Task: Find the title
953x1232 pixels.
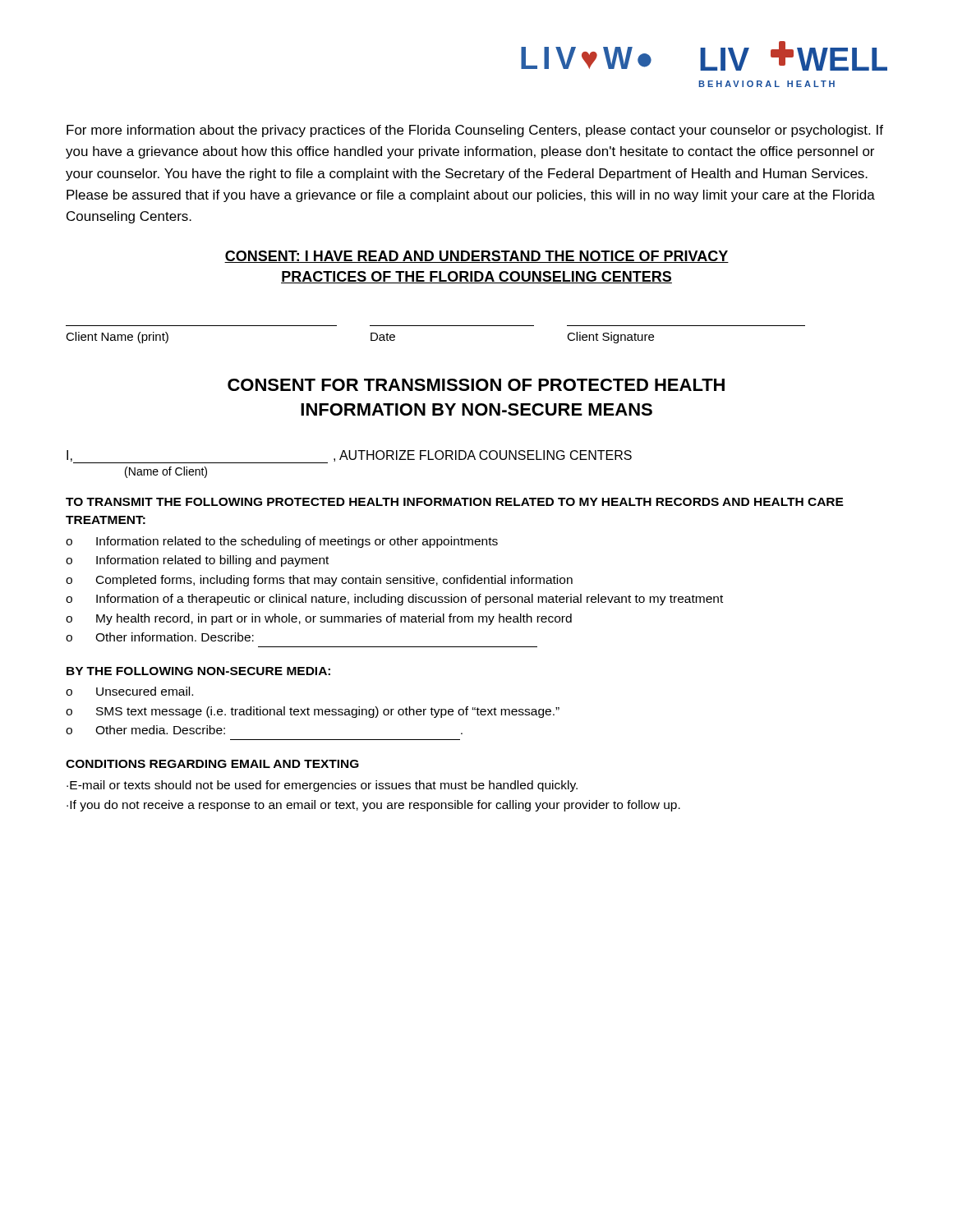Action: point(476,397)
